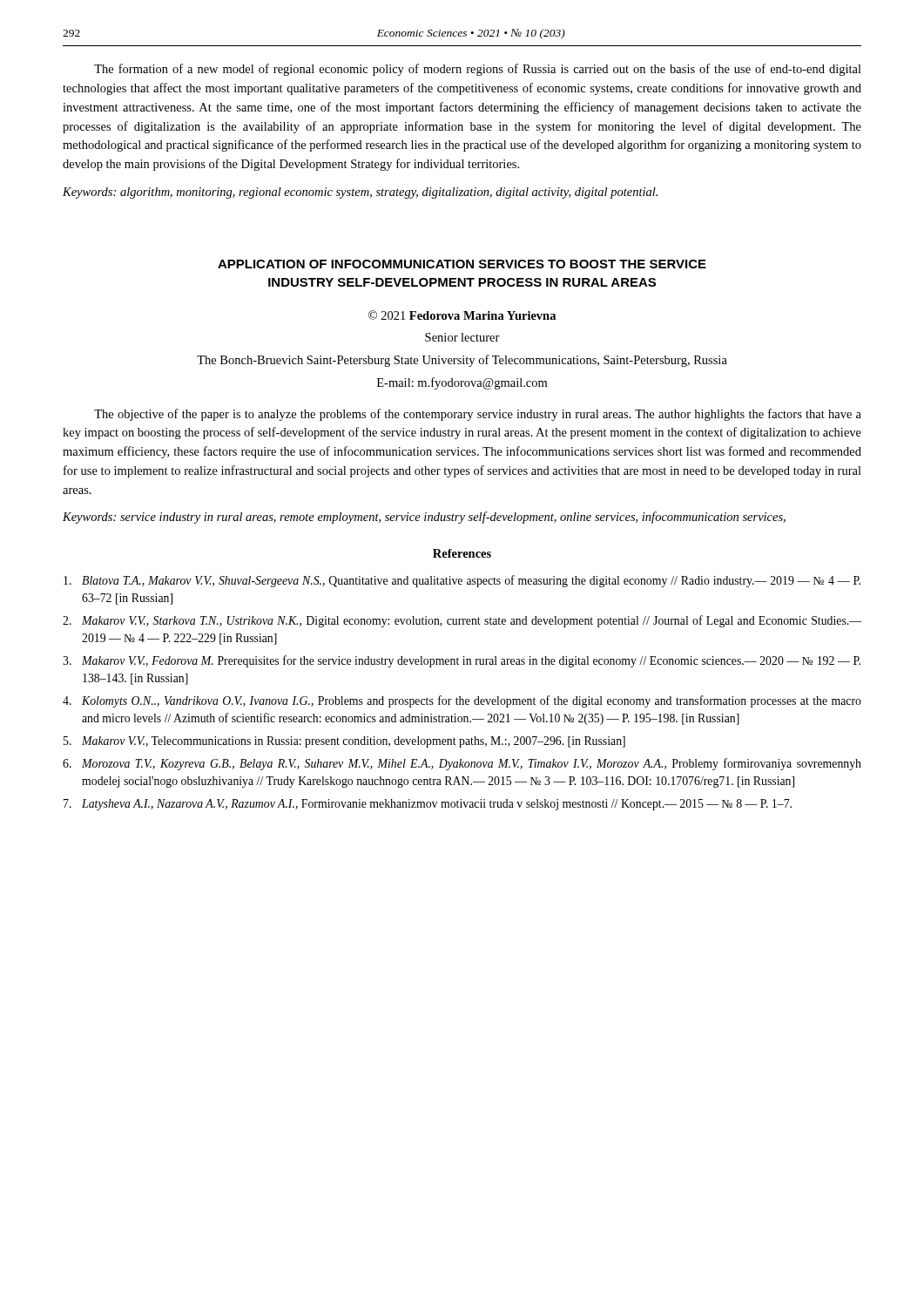The width and height of the screenshot is (924, 1307).
Task: Find the list item containing "3. Makarov V.V., Fedorova M."
Action: tap(462, 670)
